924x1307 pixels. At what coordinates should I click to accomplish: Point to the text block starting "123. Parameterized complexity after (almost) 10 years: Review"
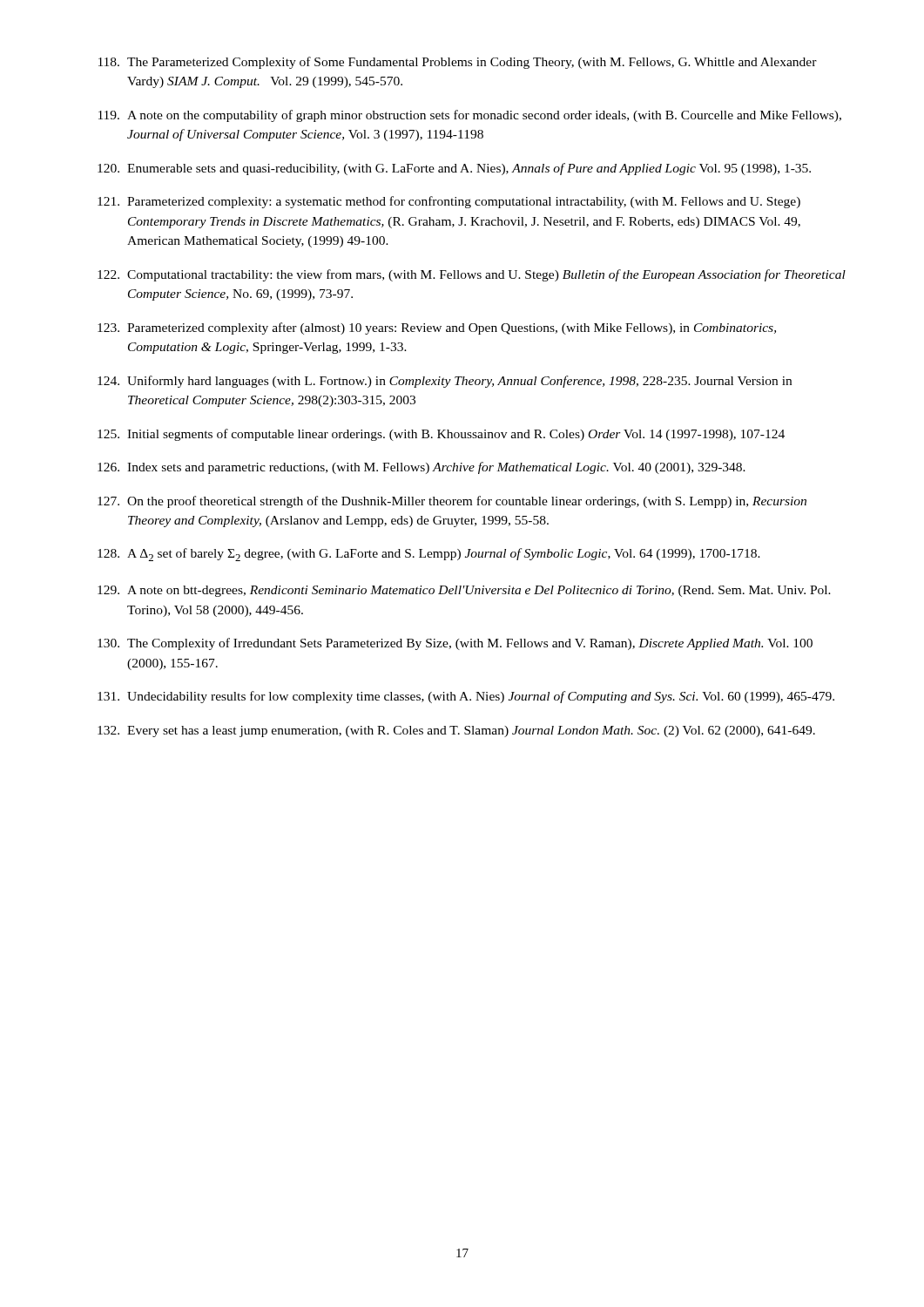[x=462, y=337]
